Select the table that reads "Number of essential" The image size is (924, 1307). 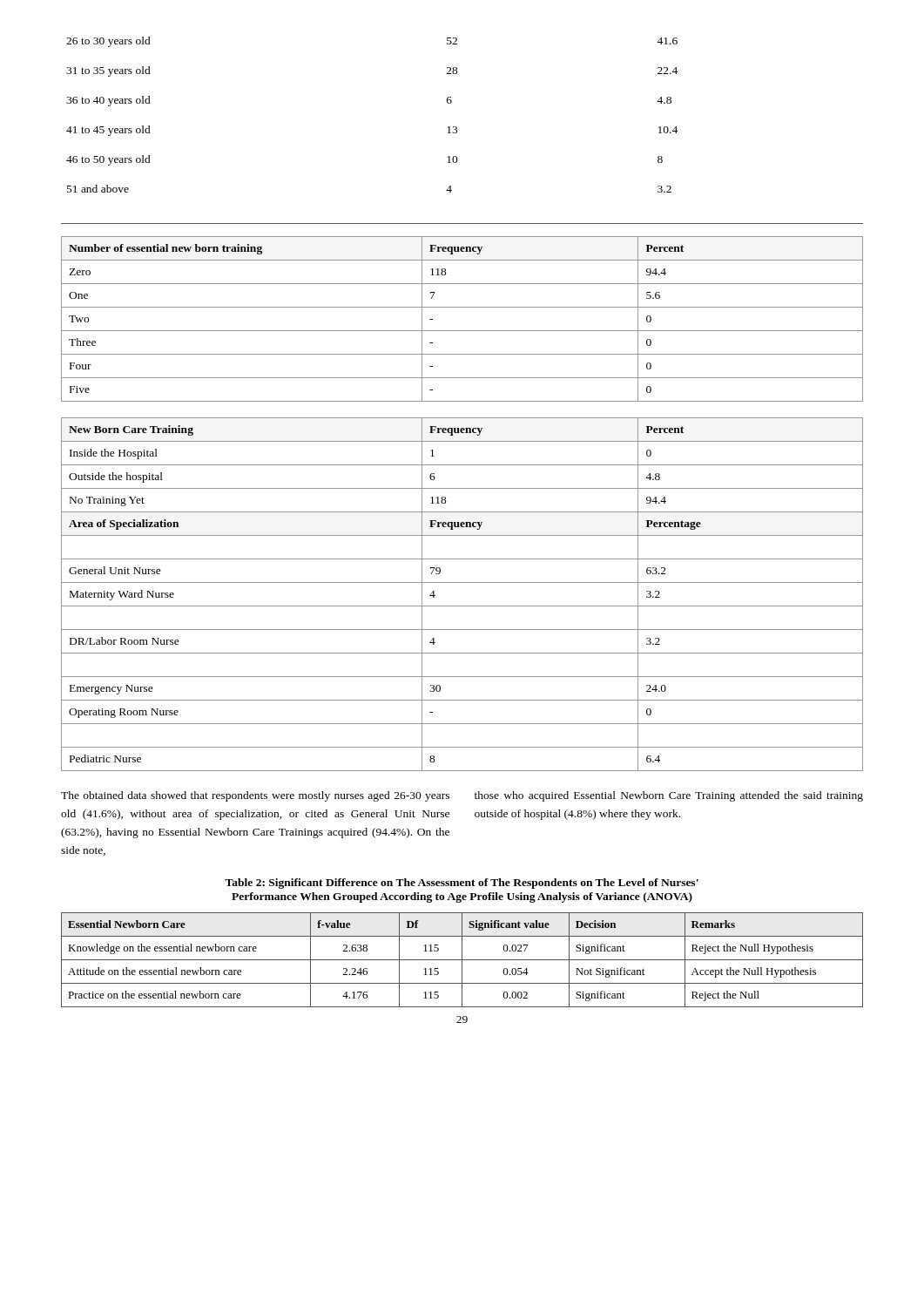(x=462, y=319)
